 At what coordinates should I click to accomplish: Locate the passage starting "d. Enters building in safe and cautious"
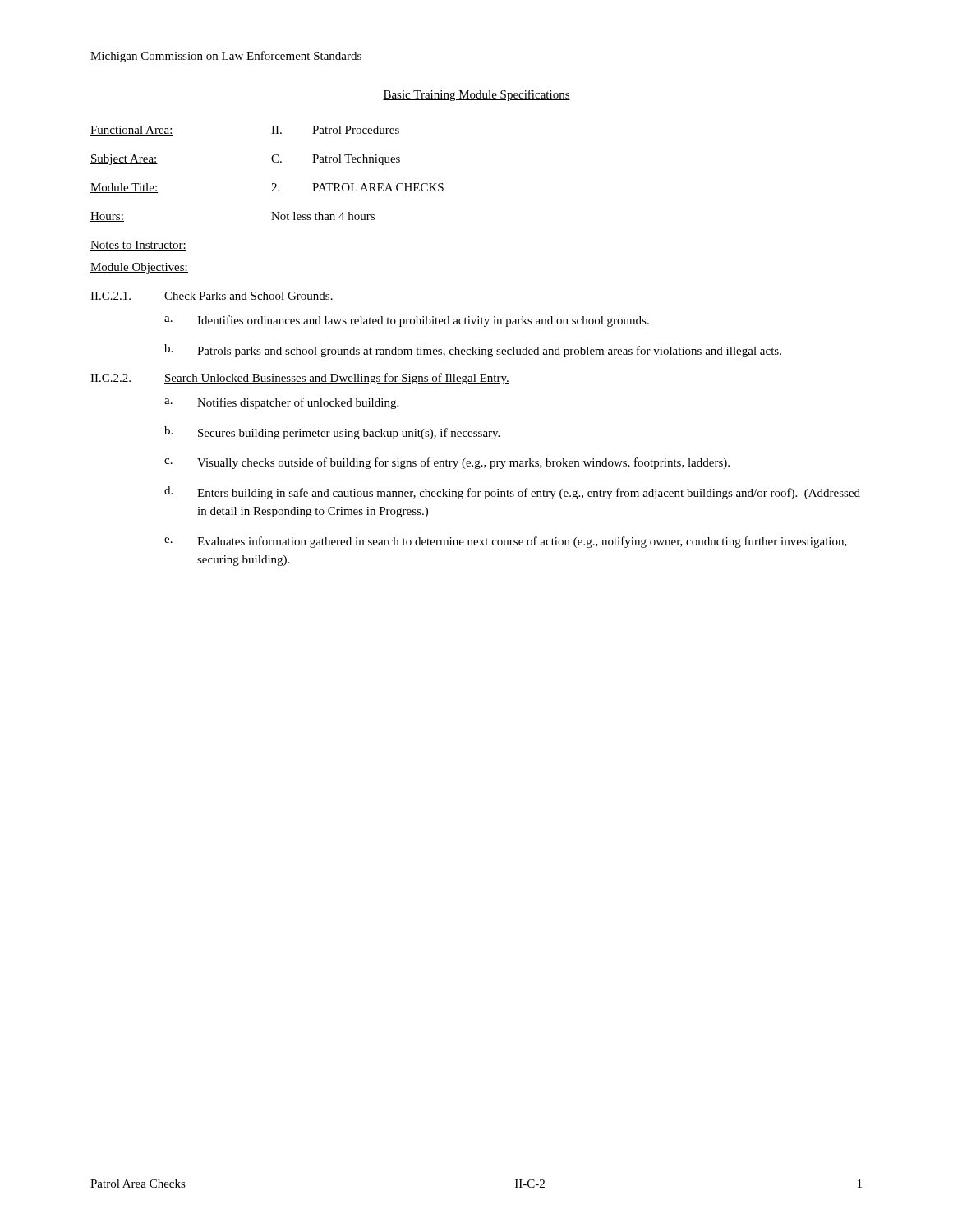pos(513,502)
